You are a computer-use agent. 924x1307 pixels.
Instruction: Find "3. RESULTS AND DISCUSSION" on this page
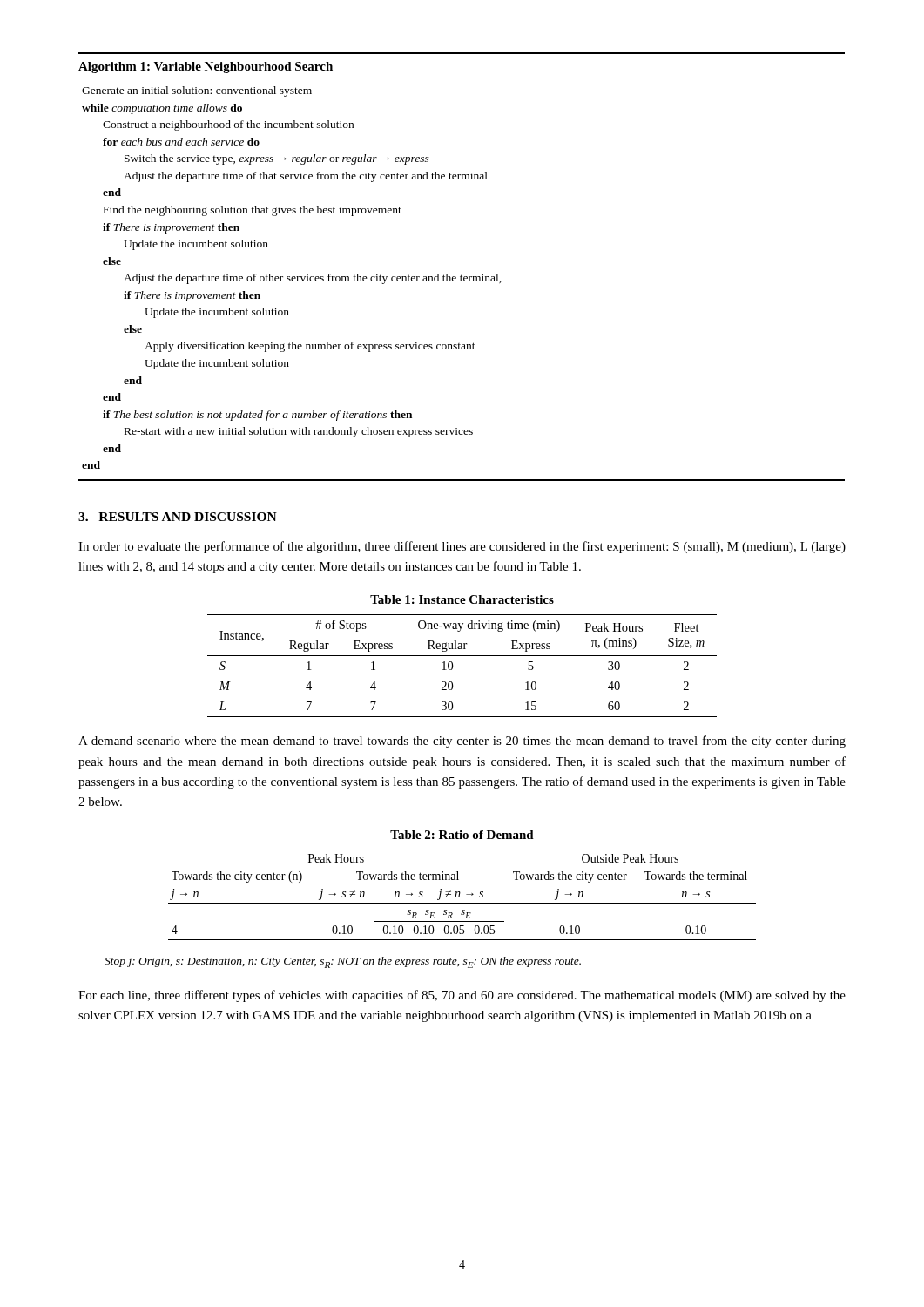click(178, 516)
